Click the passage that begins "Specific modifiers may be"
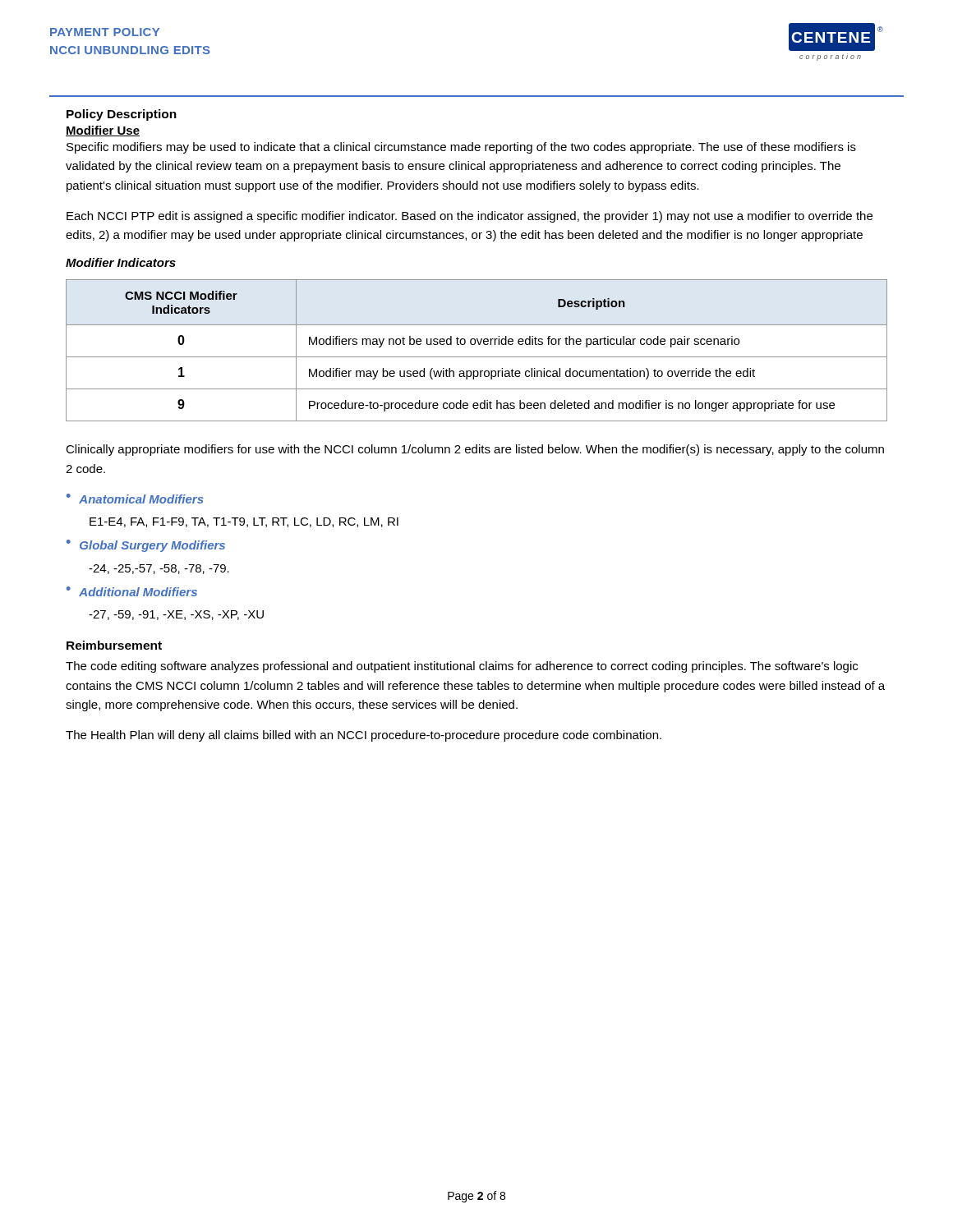This screenshot has width=953, height=1232. click(x=461, y=166)
